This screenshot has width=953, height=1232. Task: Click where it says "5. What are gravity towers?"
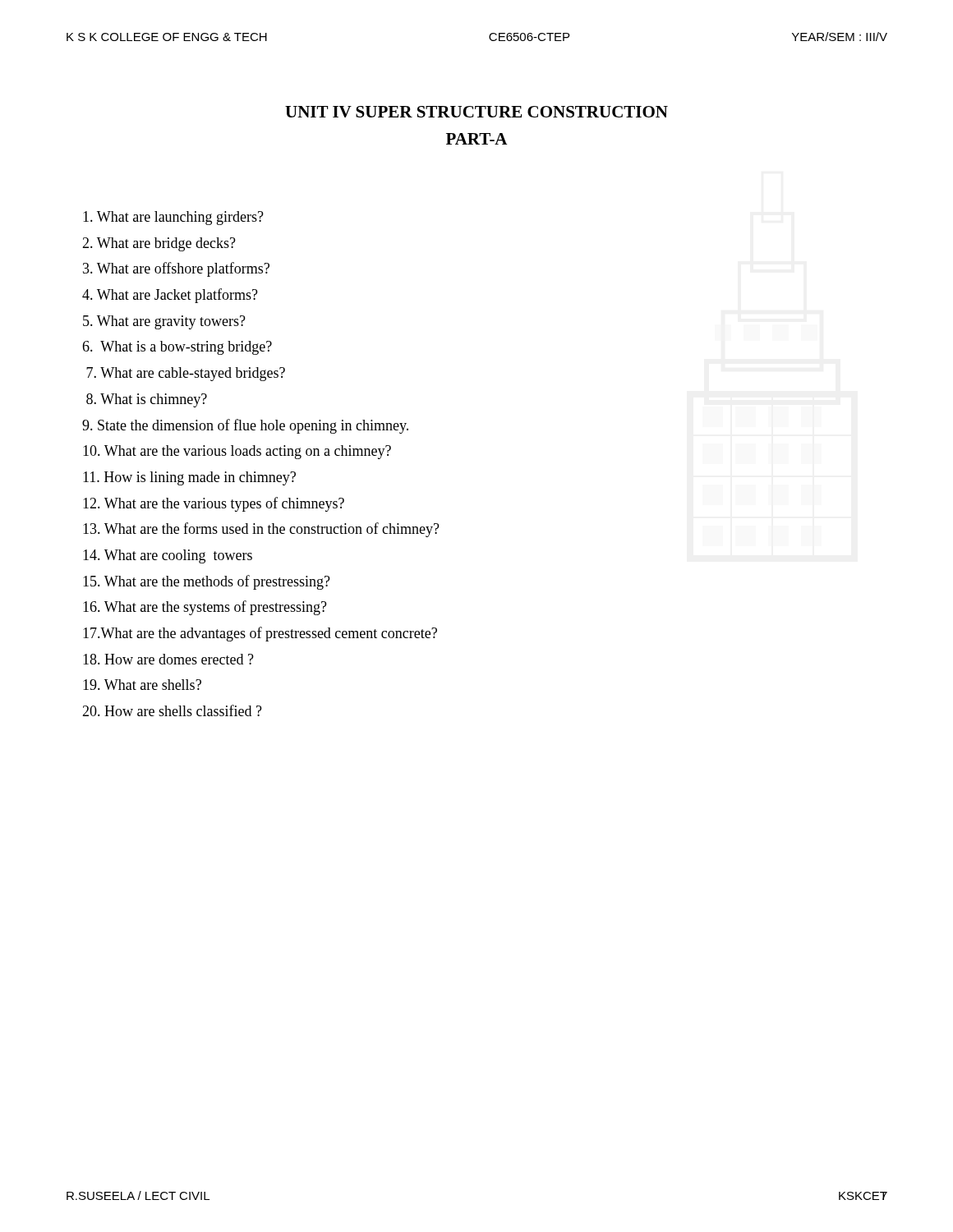pyautogui.click(x=164, y=321)
